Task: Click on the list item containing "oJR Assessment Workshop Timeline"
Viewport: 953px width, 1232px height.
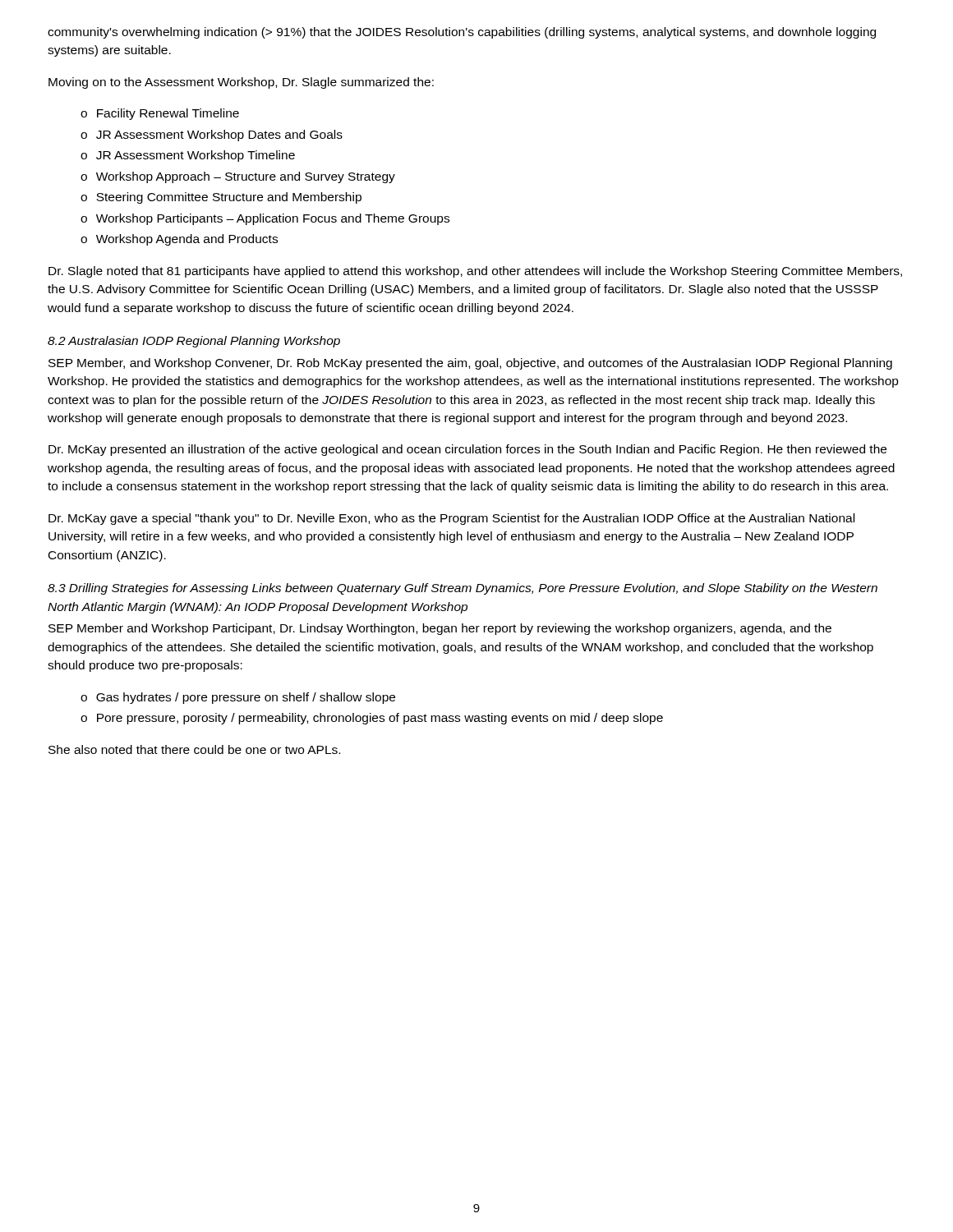Action: coord(188,156)
